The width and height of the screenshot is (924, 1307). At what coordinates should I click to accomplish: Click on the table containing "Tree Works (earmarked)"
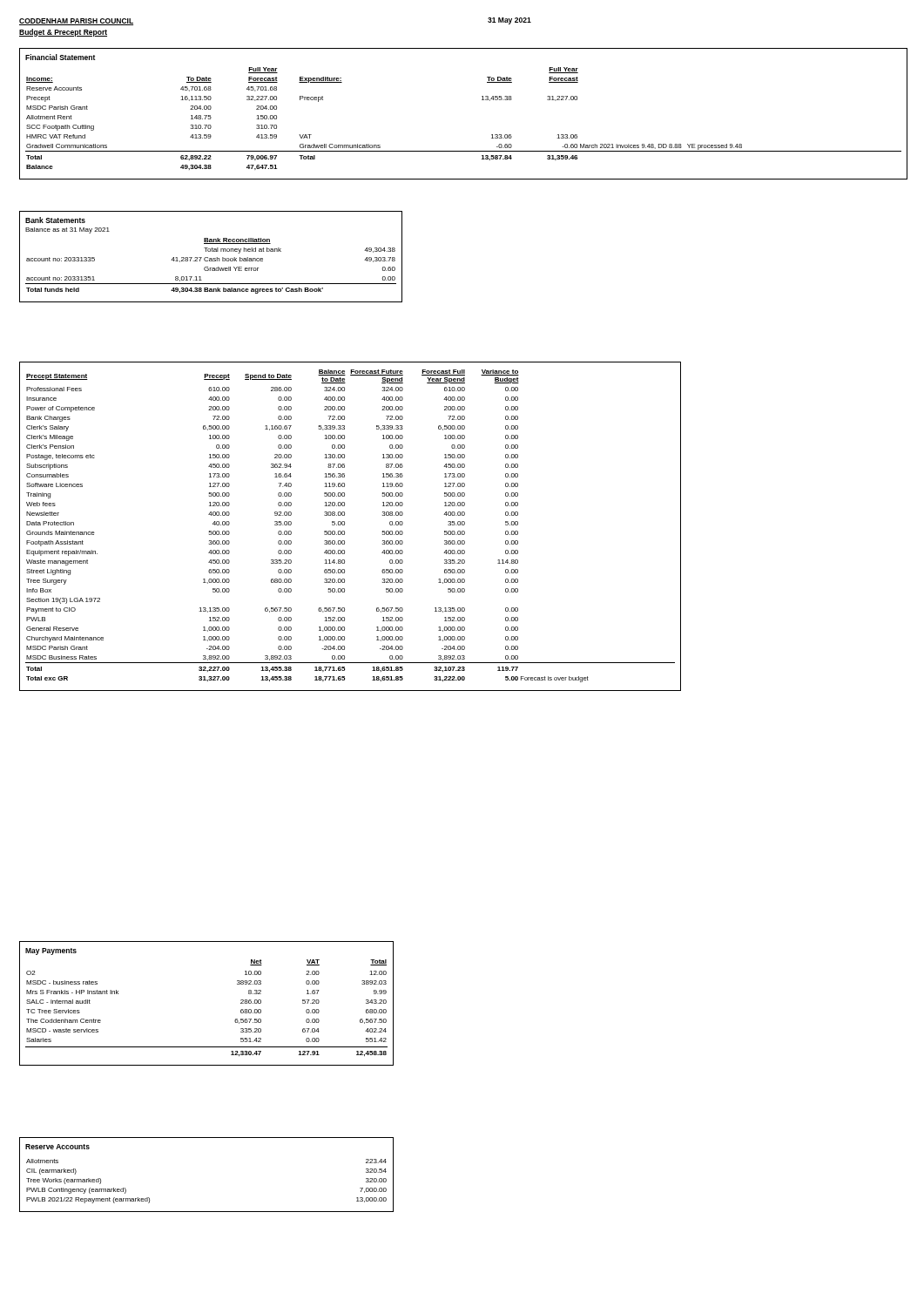[x=206, y=1175]
